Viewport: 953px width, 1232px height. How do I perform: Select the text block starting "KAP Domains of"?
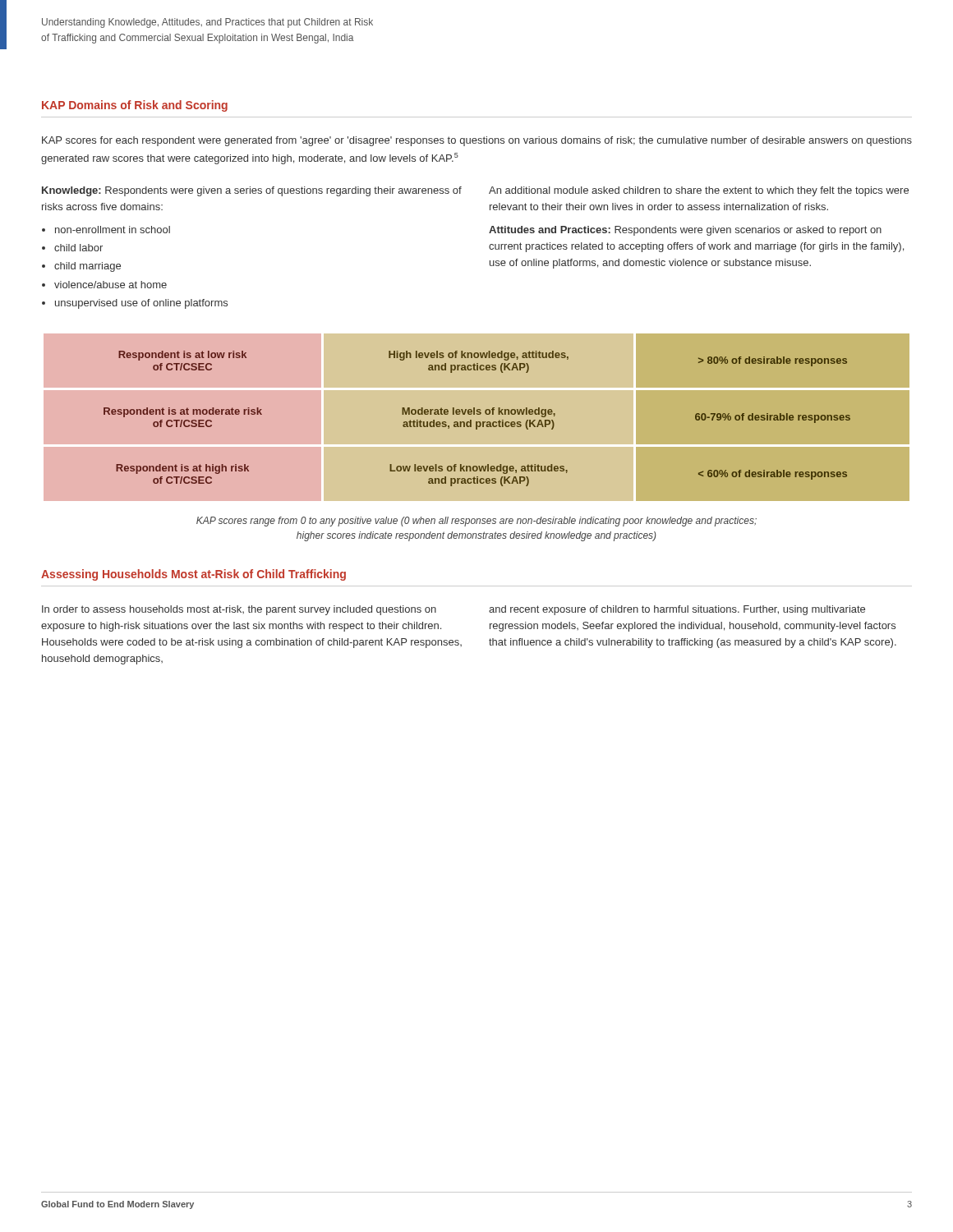click(x=135, y=105)
